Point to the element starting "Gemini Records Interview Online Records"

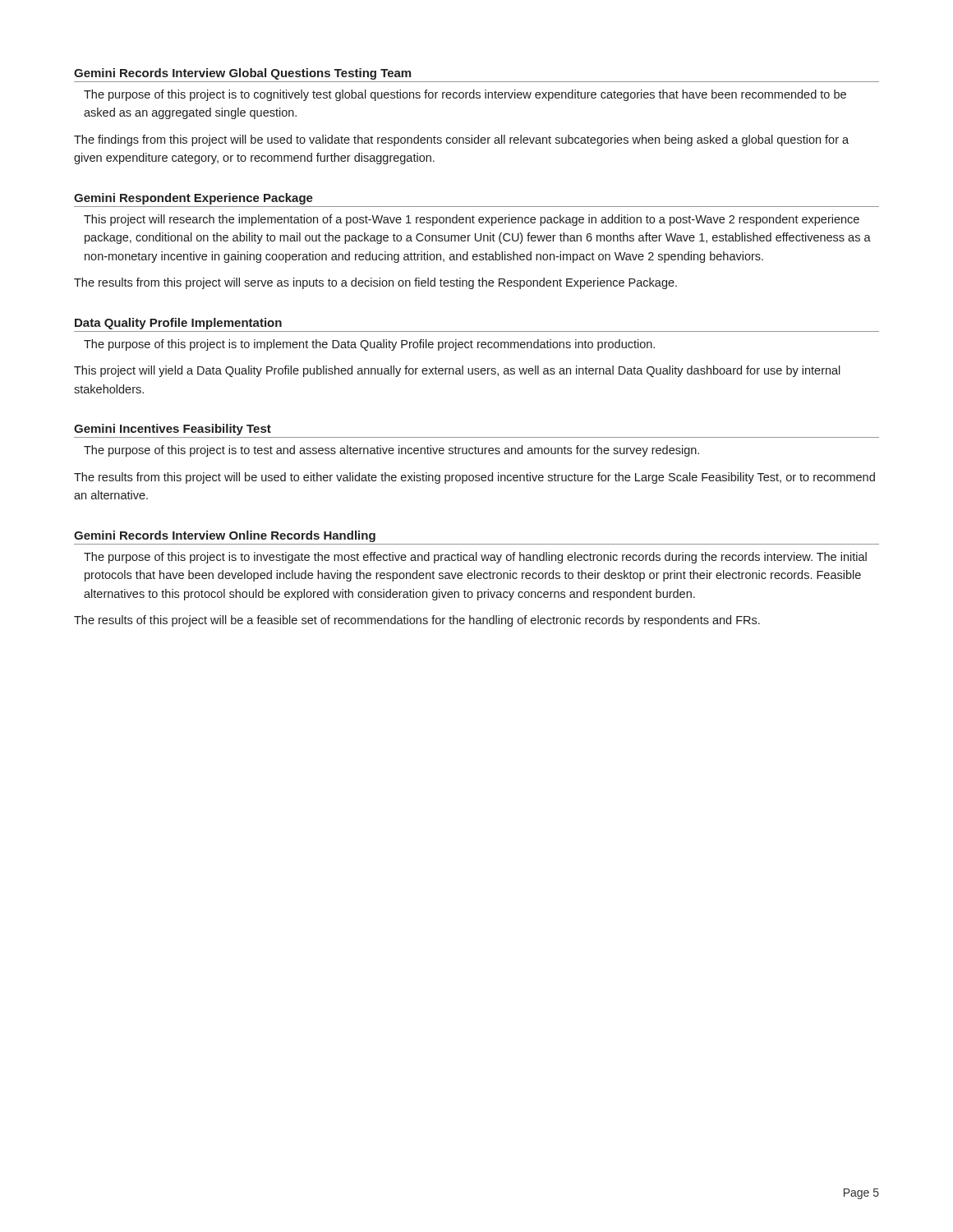click(225, 535)
